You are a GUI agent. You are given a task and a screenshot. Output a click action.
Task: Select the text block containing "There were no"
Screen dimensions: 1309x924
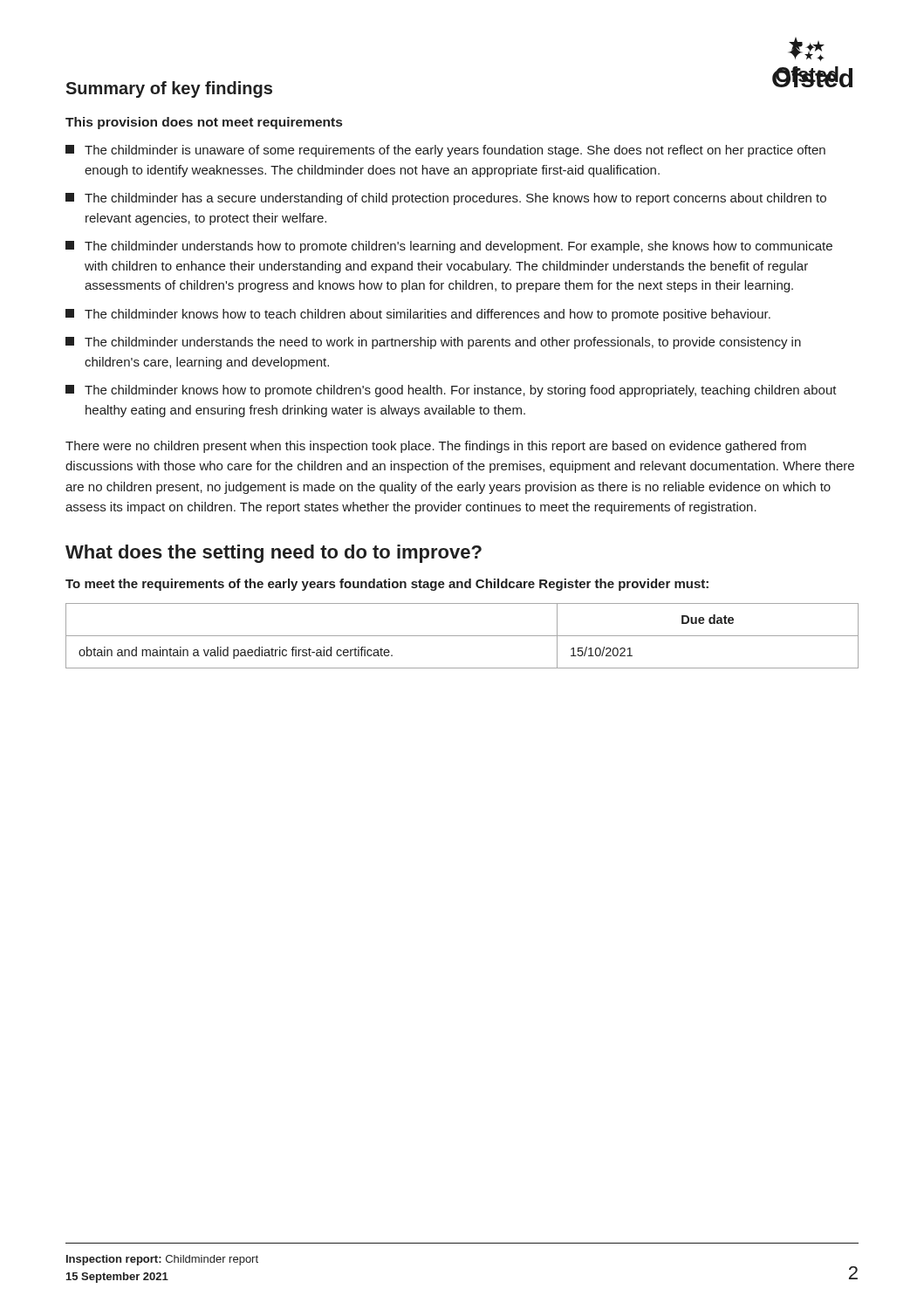click(x=460, y=476)
